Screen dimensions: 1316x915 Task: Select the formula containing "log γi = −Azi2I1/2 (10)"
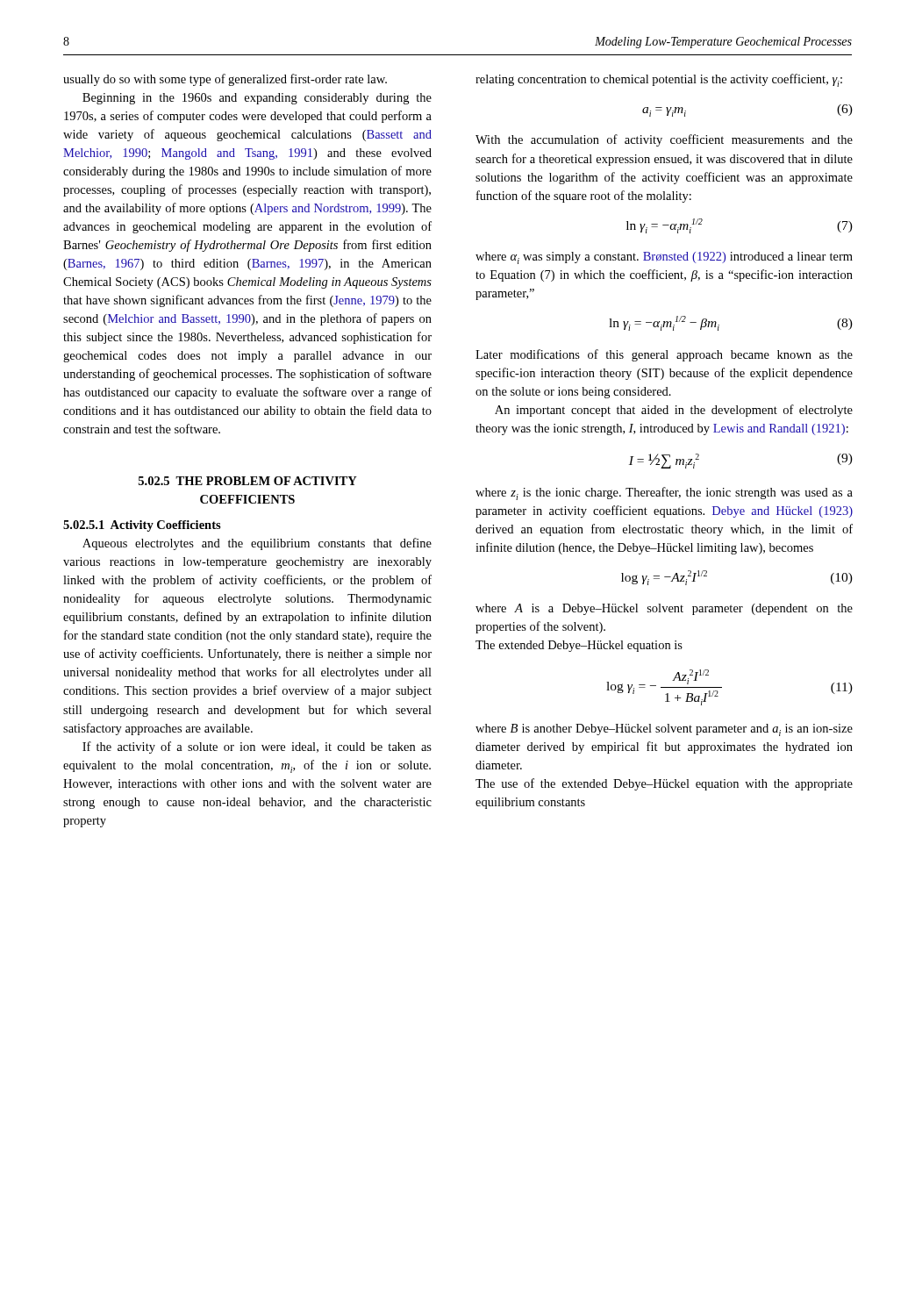pos(675,579)
